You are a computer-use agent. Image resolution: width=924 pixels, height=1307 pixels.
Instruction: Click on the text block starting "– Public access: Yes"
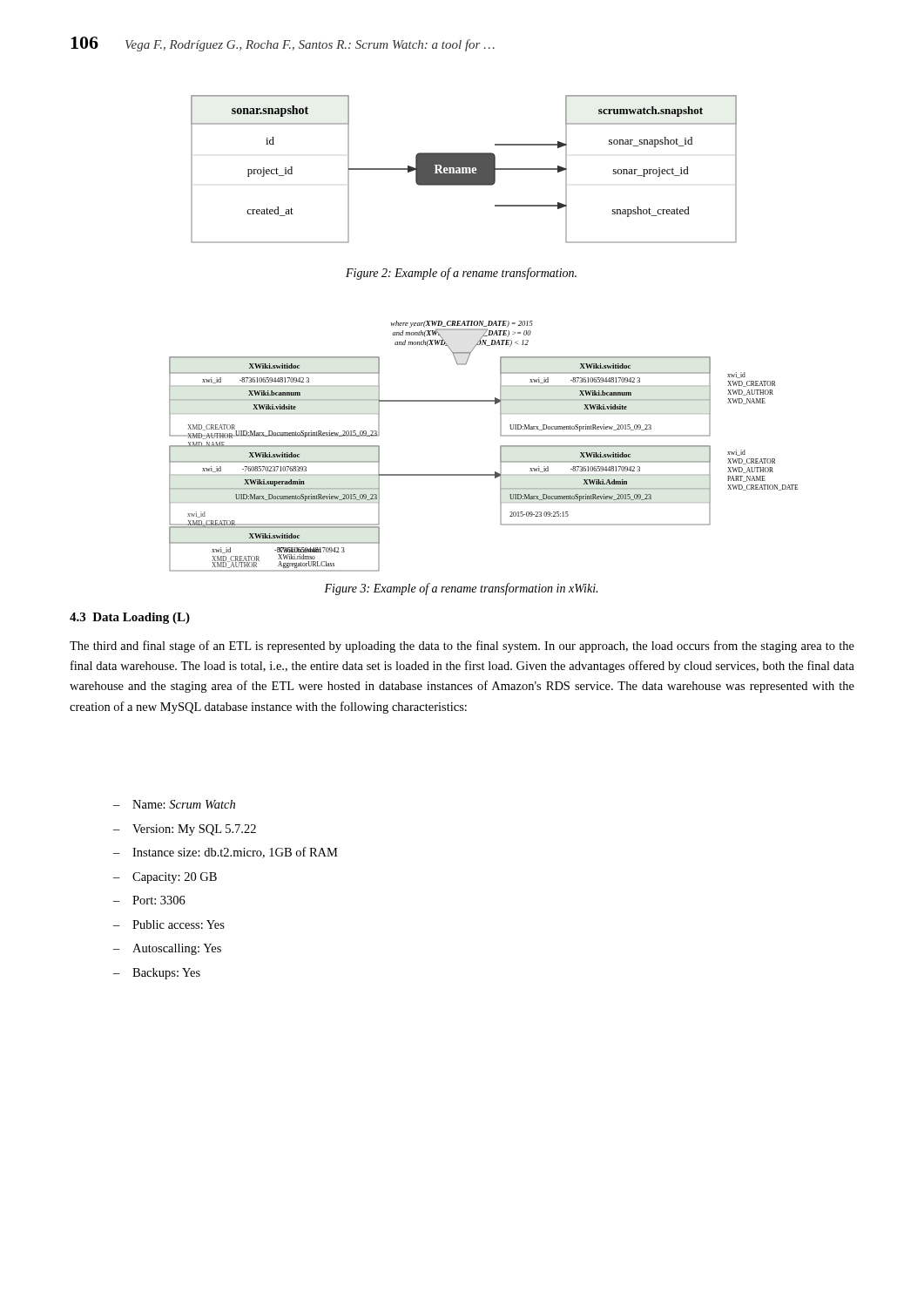coord(169,925)
